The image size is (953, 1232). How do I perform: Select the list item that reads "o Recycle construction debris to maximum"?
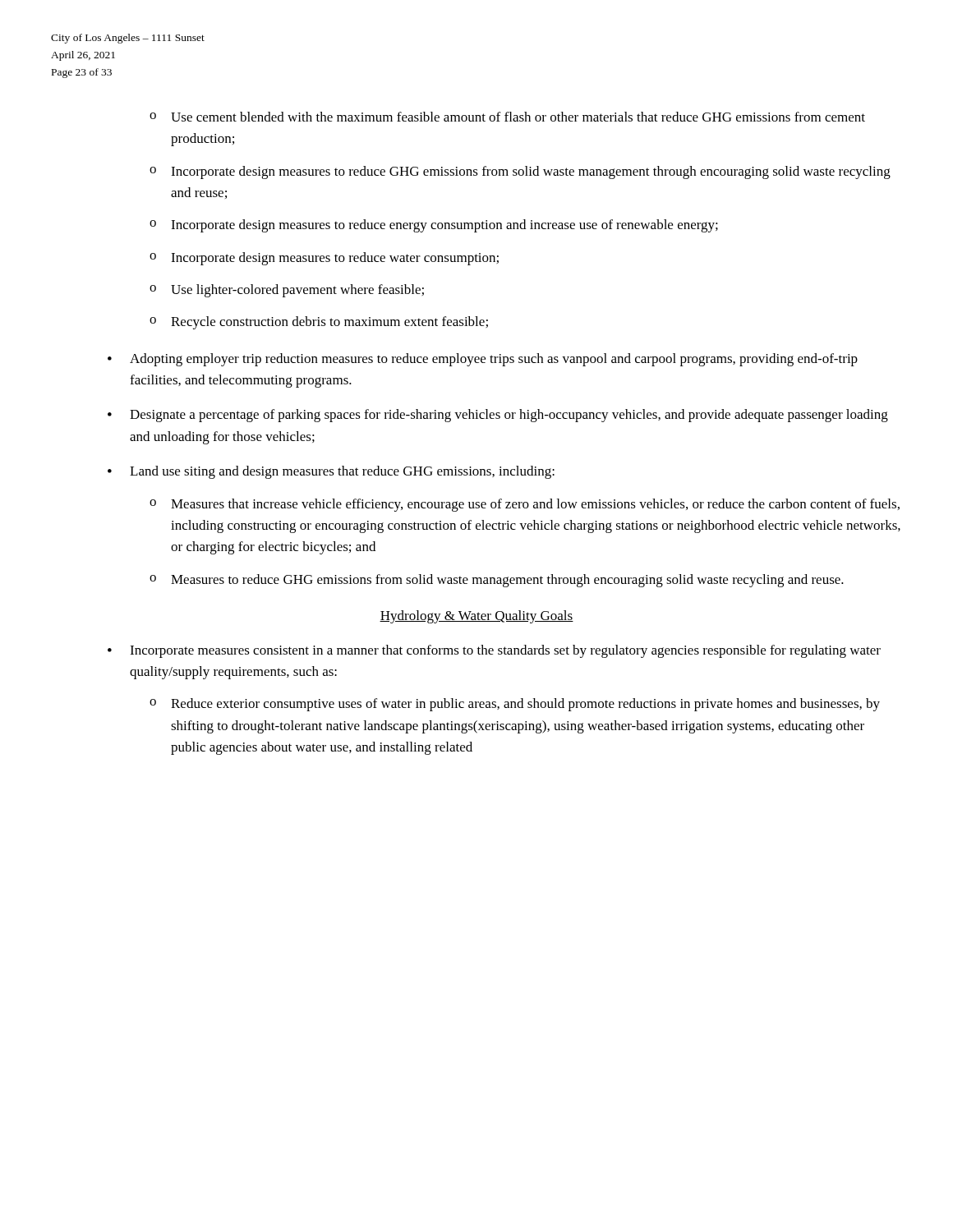coord(319,323)
